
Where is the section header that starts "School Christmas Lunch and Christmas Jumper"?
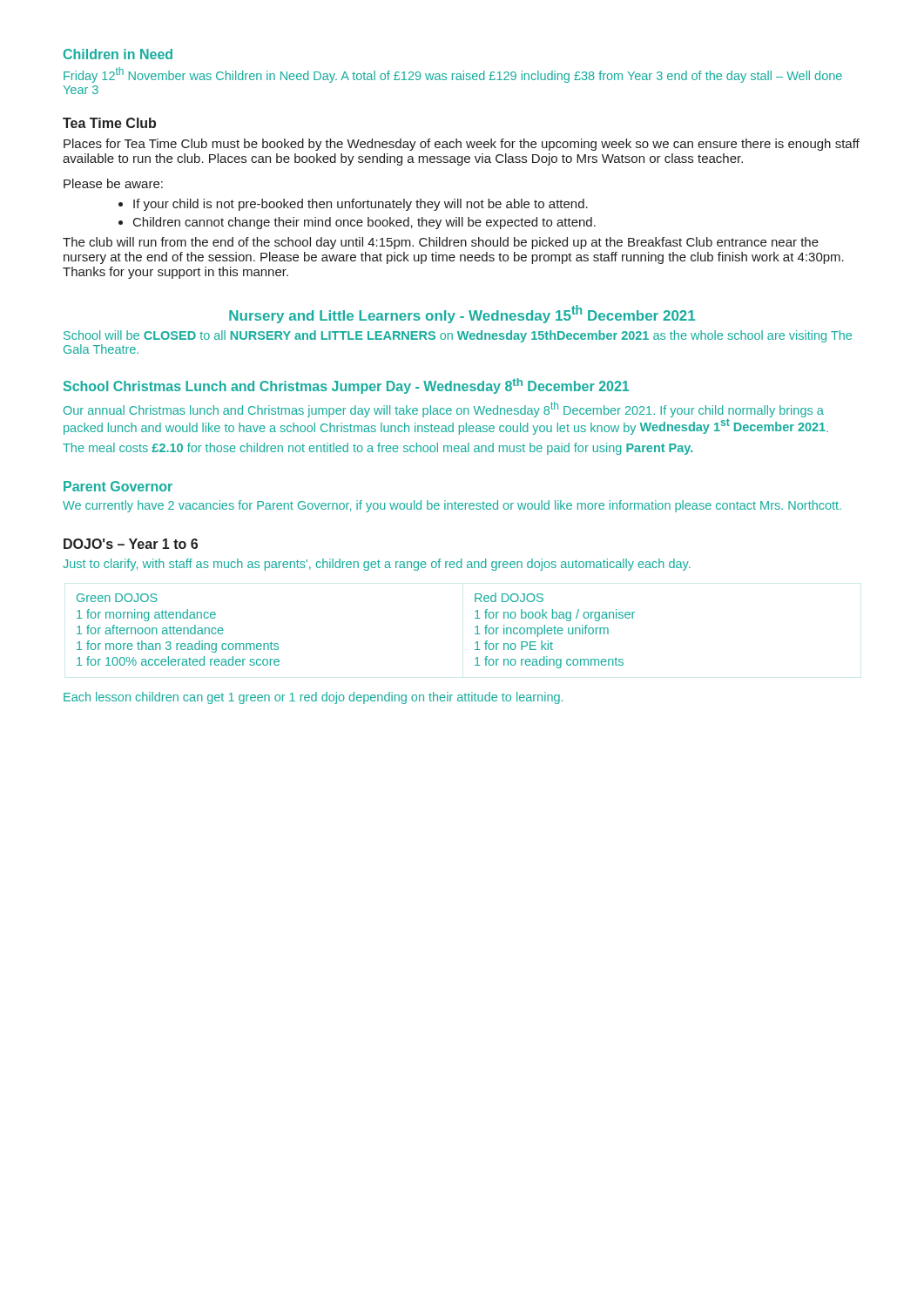point(346,385)
